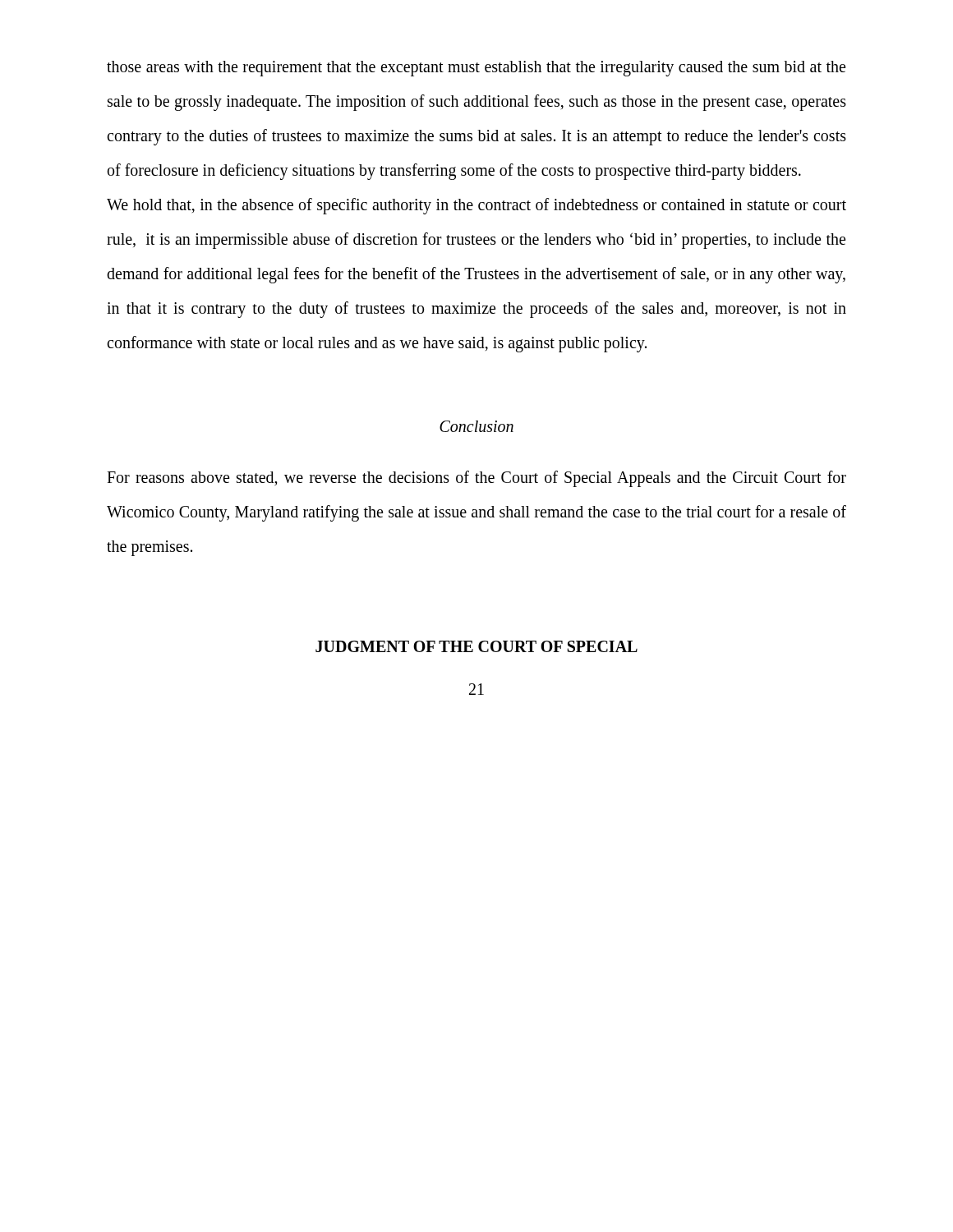Locate the text block starting "JUDGMENT OF THE COURT"

pos(476,646)
